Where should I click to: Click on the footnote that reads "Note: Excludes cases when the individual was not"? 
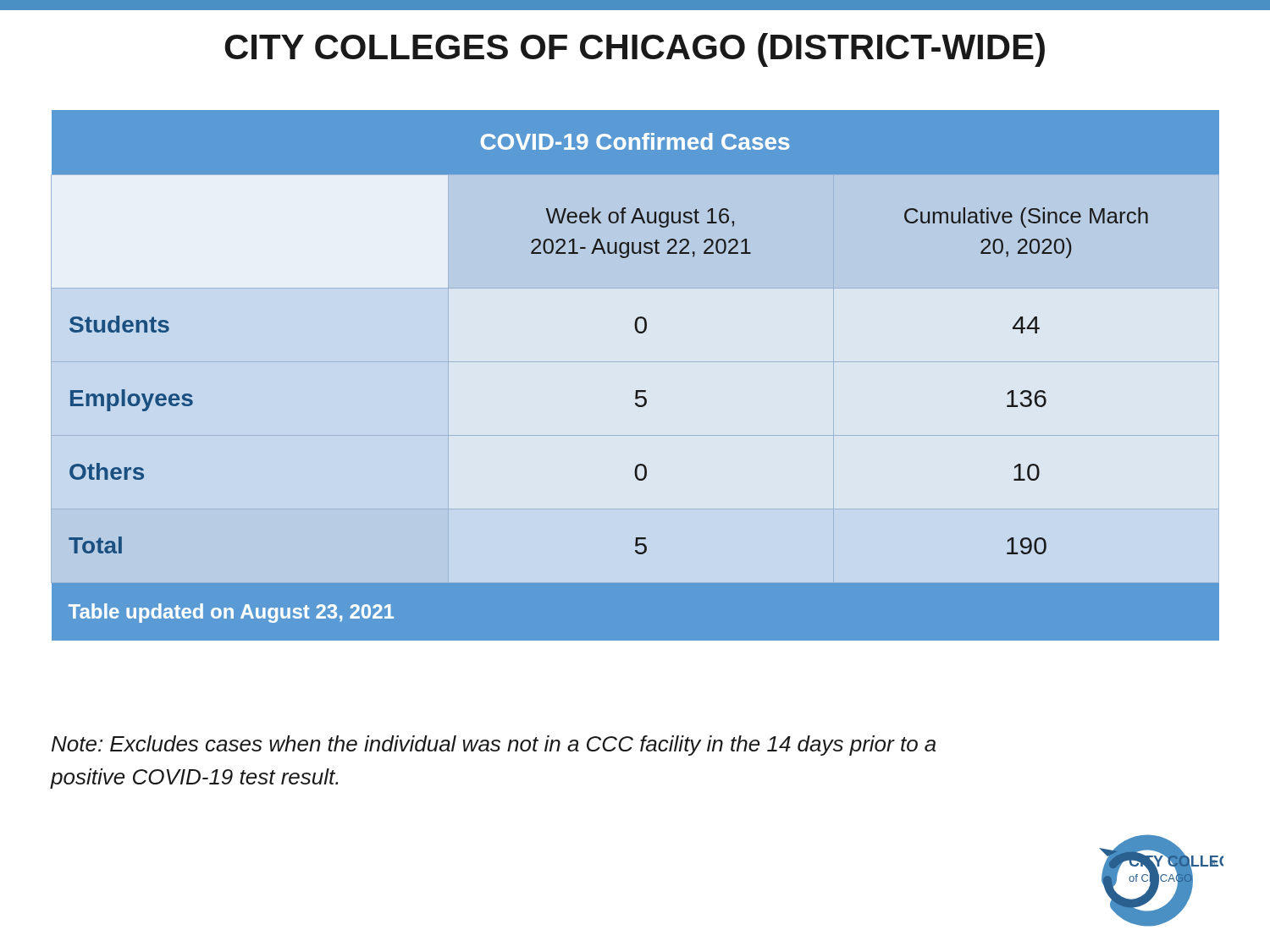click(x=494, y=760)
